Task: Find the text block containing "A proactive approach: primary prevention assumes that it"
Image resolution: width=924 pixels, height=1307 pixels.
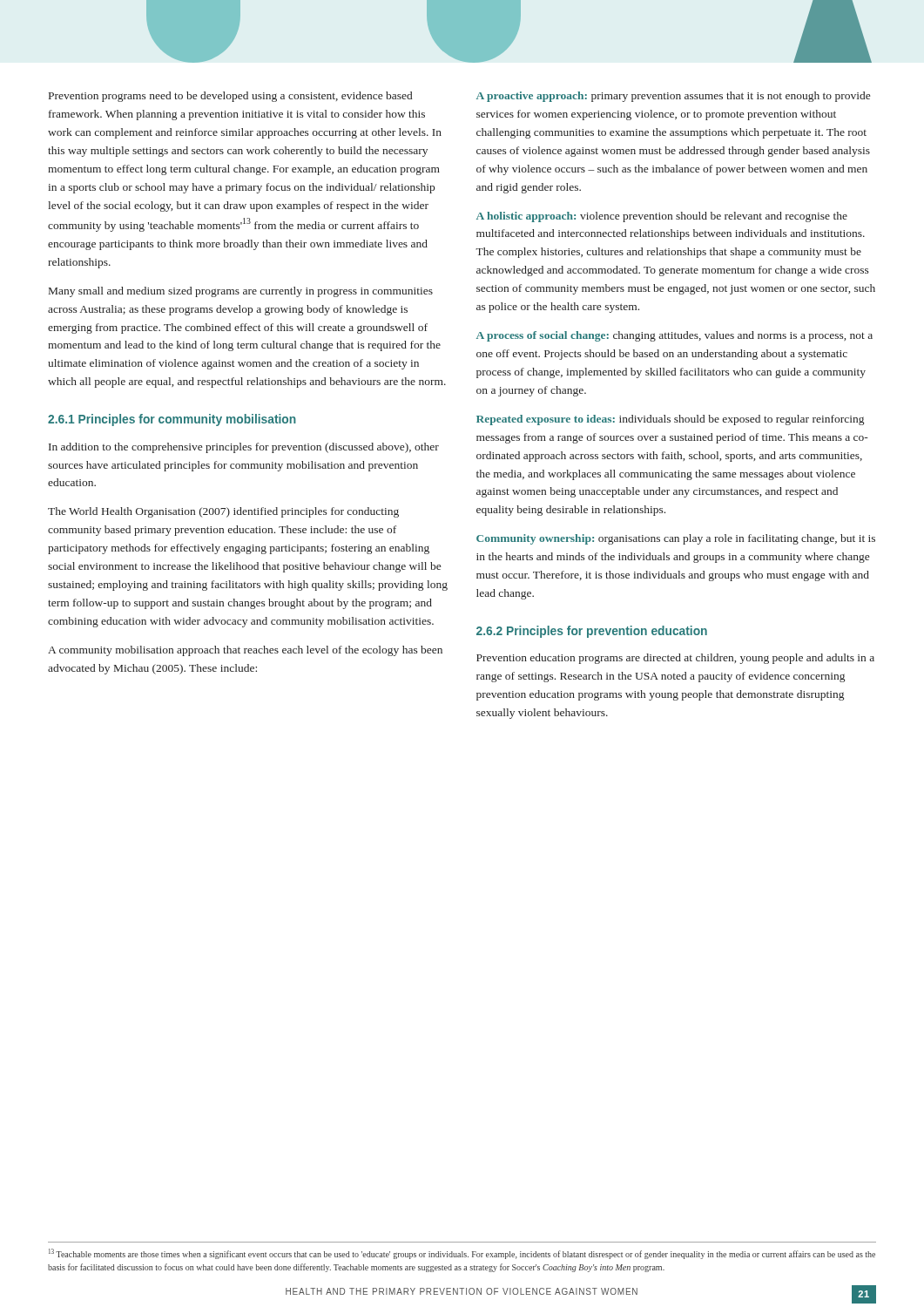Action: pos(676,142)
